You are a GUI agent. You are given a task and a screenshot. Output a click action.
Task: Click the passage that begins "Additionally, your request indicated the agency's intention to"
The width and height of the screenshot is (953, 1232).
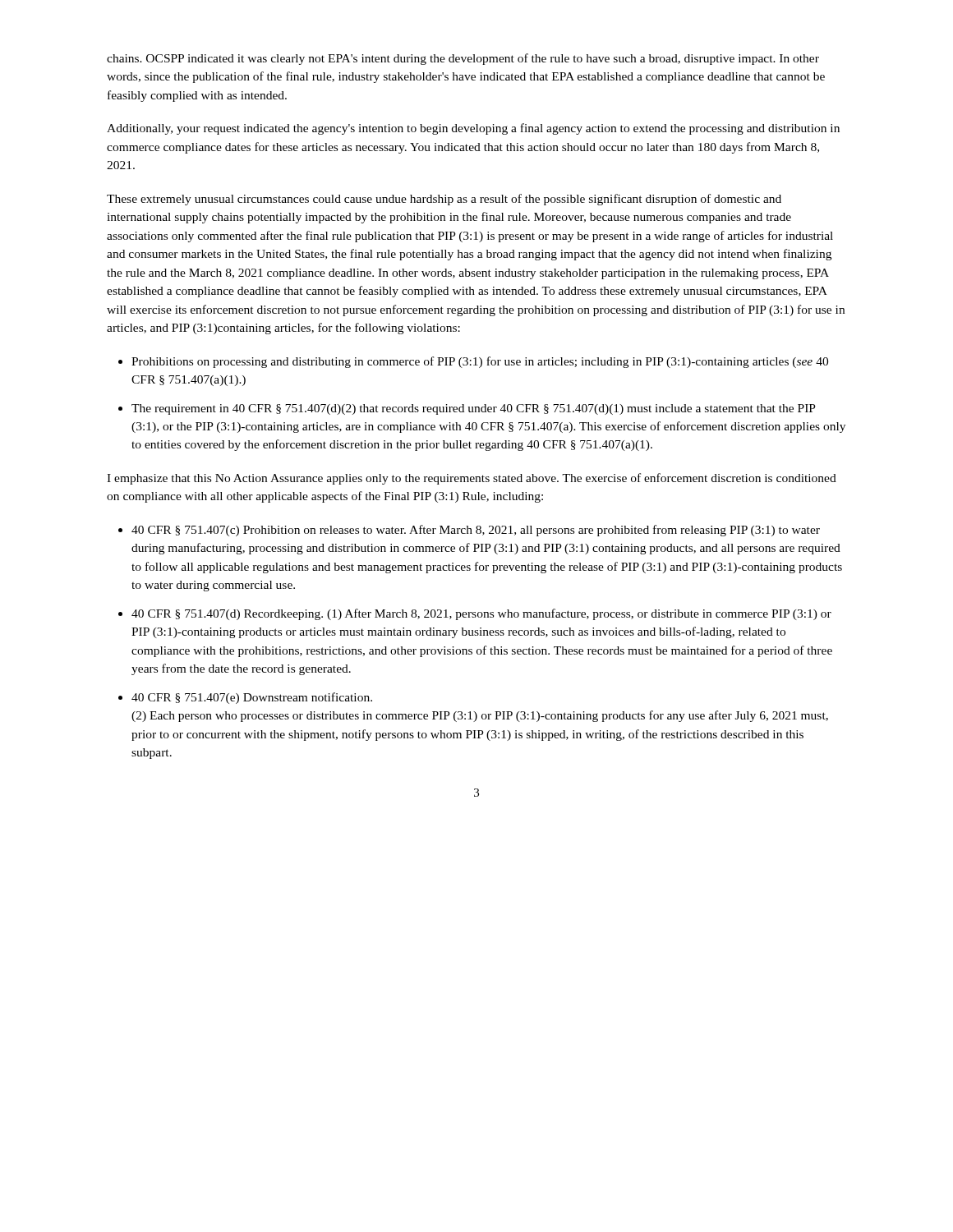[473, 147]
